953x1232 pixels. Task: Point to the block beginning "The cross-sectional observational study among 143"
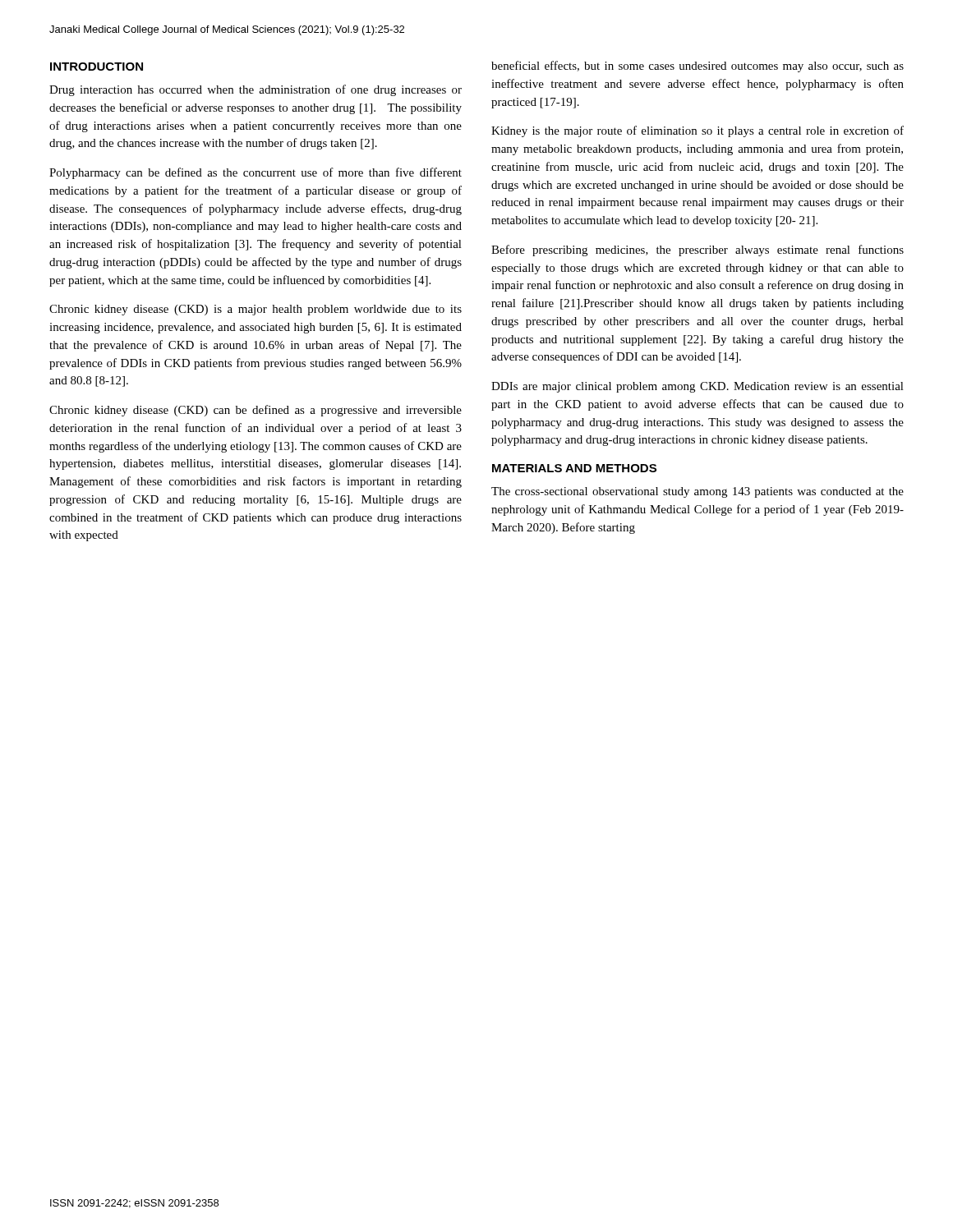point(698,509)
